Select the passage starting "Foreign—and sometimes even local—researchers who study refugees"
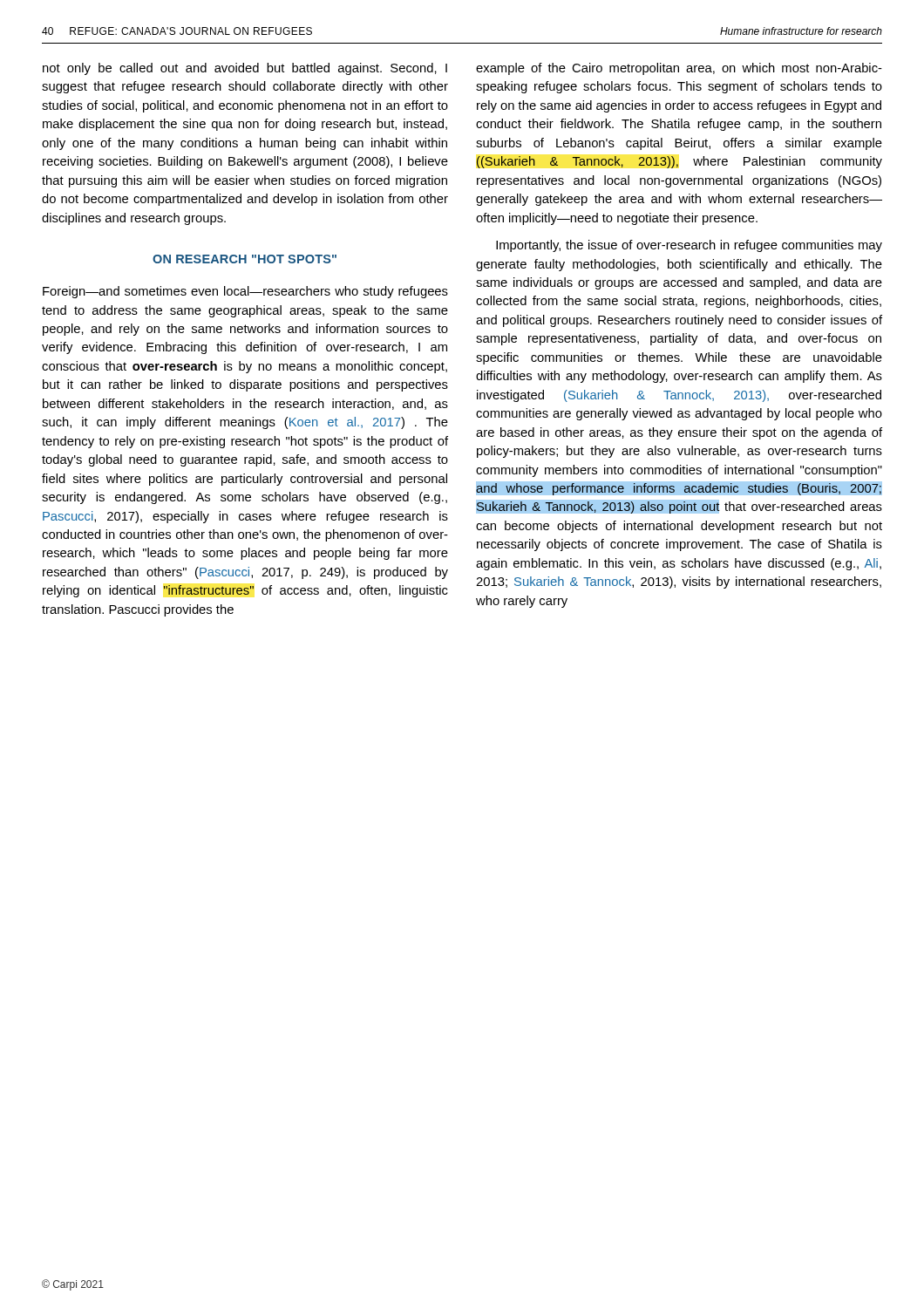This screenshot has width=924, height=1308. [x=245, y=451]
